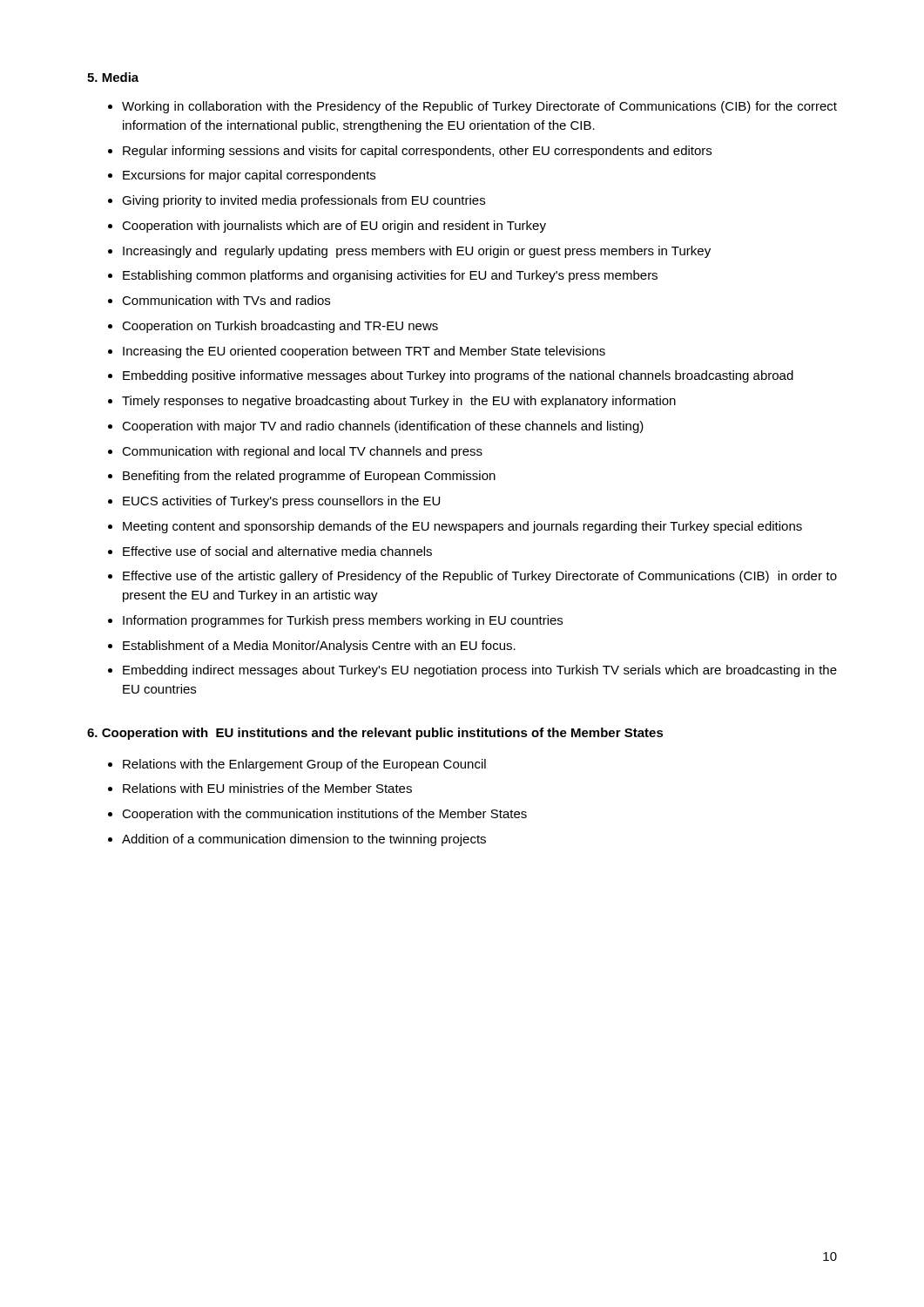Find the list item with the text "Excursions for major capital correspondents"

[249, 176]
